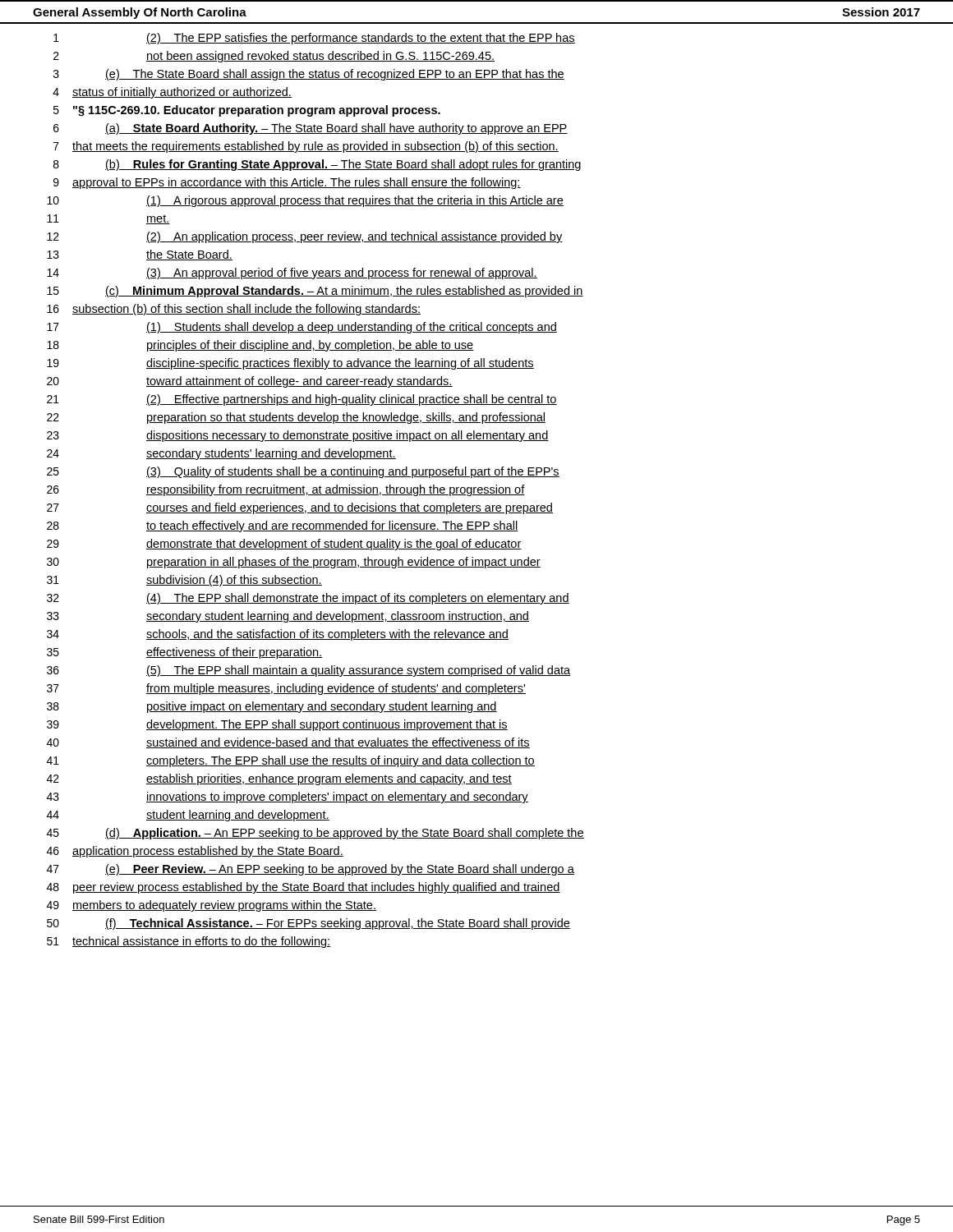Locate the passage starting "47 (e) Peer Review."
The image size is (953, 1232).
pyautogui.click(x=476, y=887)
